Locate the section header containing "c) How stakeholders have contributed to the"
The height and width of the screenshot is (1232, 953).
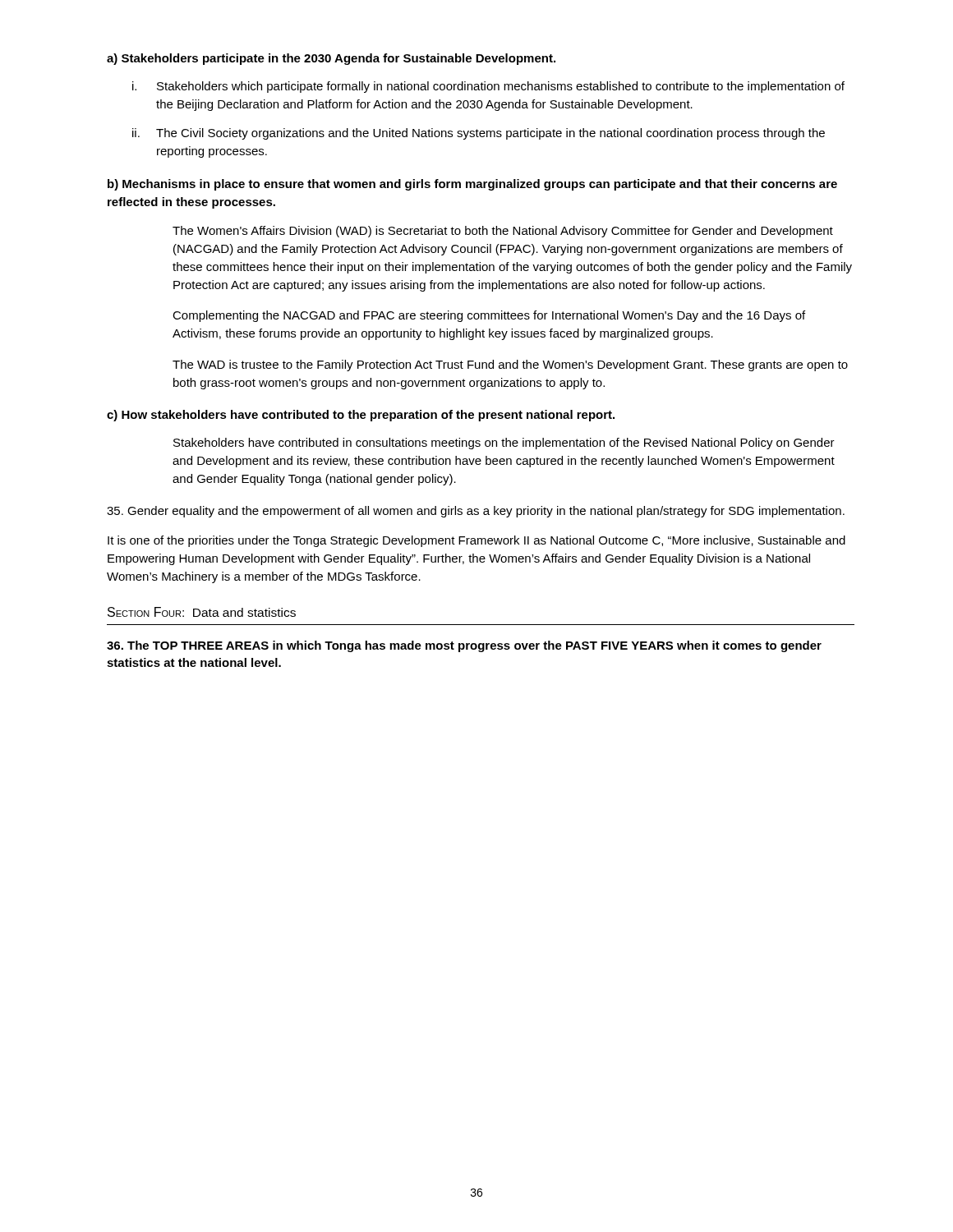pyautogui.click(x=361, y=415)
